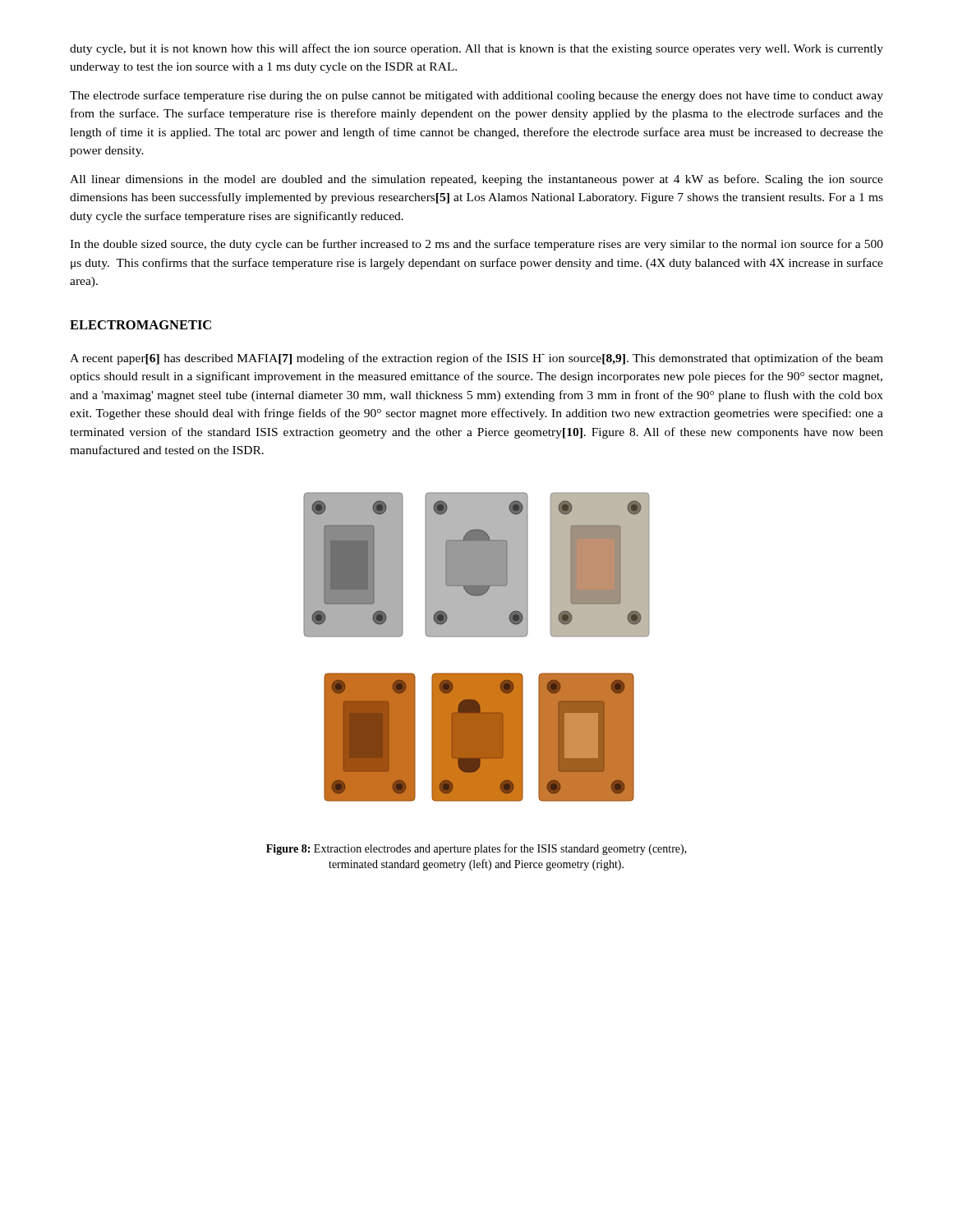The height and width of the screenshot is (1232, 953).
Task: Point to the region starting "The electrode surface temperature rise"
Action: [476, 123]
